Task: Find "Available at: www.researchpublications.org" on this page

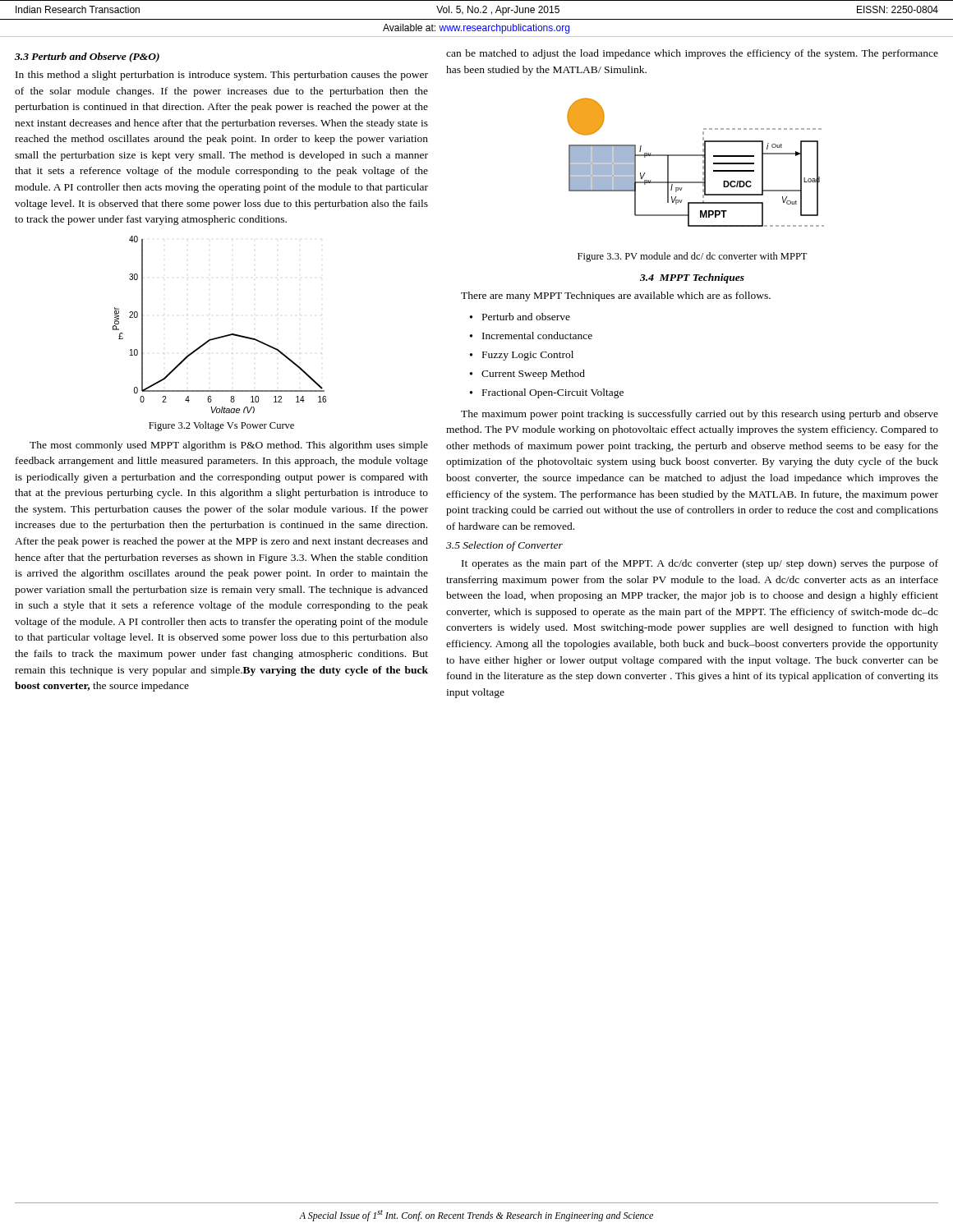Action: tap(476, 28)
